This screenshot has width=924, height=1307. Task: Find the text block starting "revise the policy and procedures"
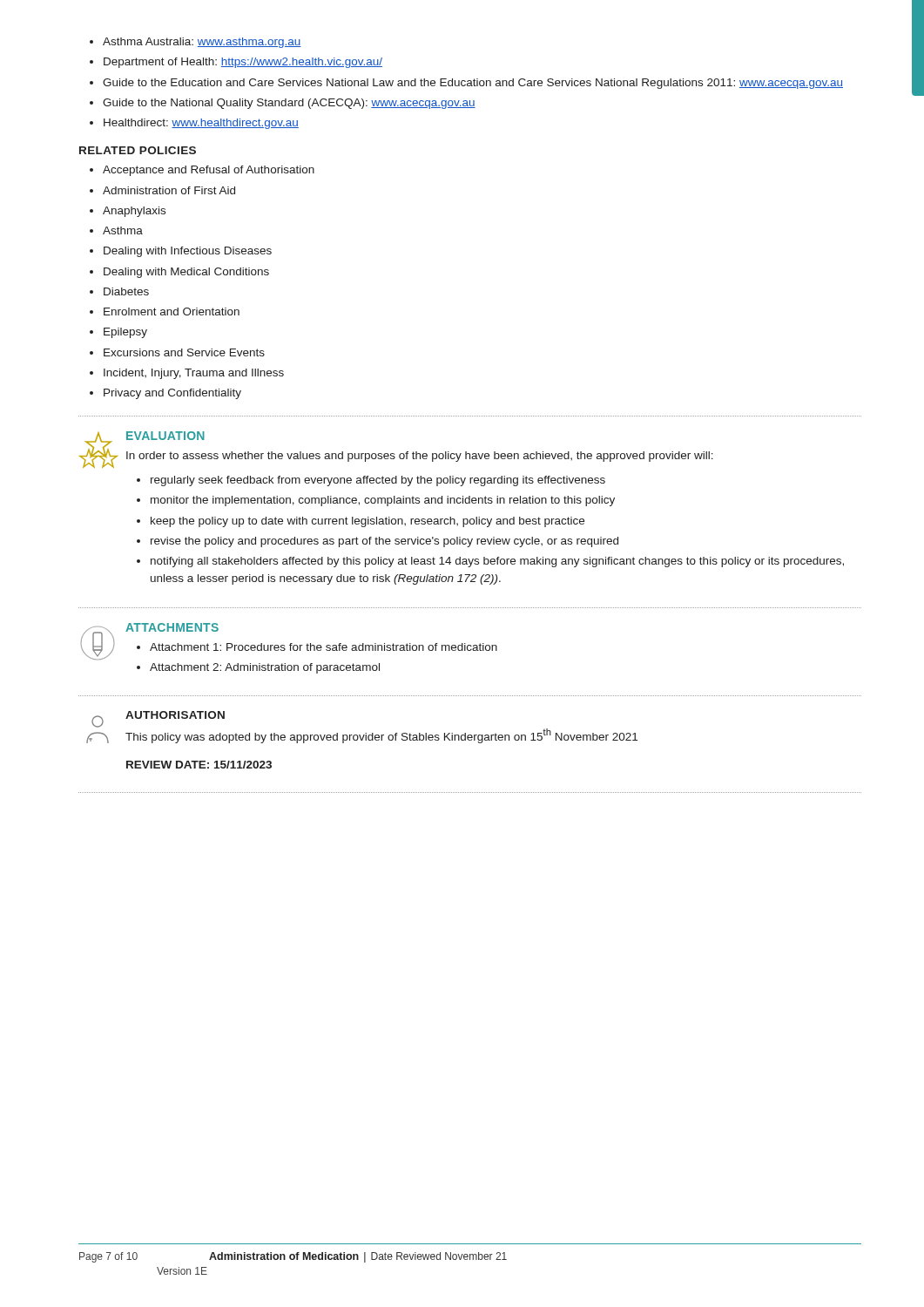[385, 541]
